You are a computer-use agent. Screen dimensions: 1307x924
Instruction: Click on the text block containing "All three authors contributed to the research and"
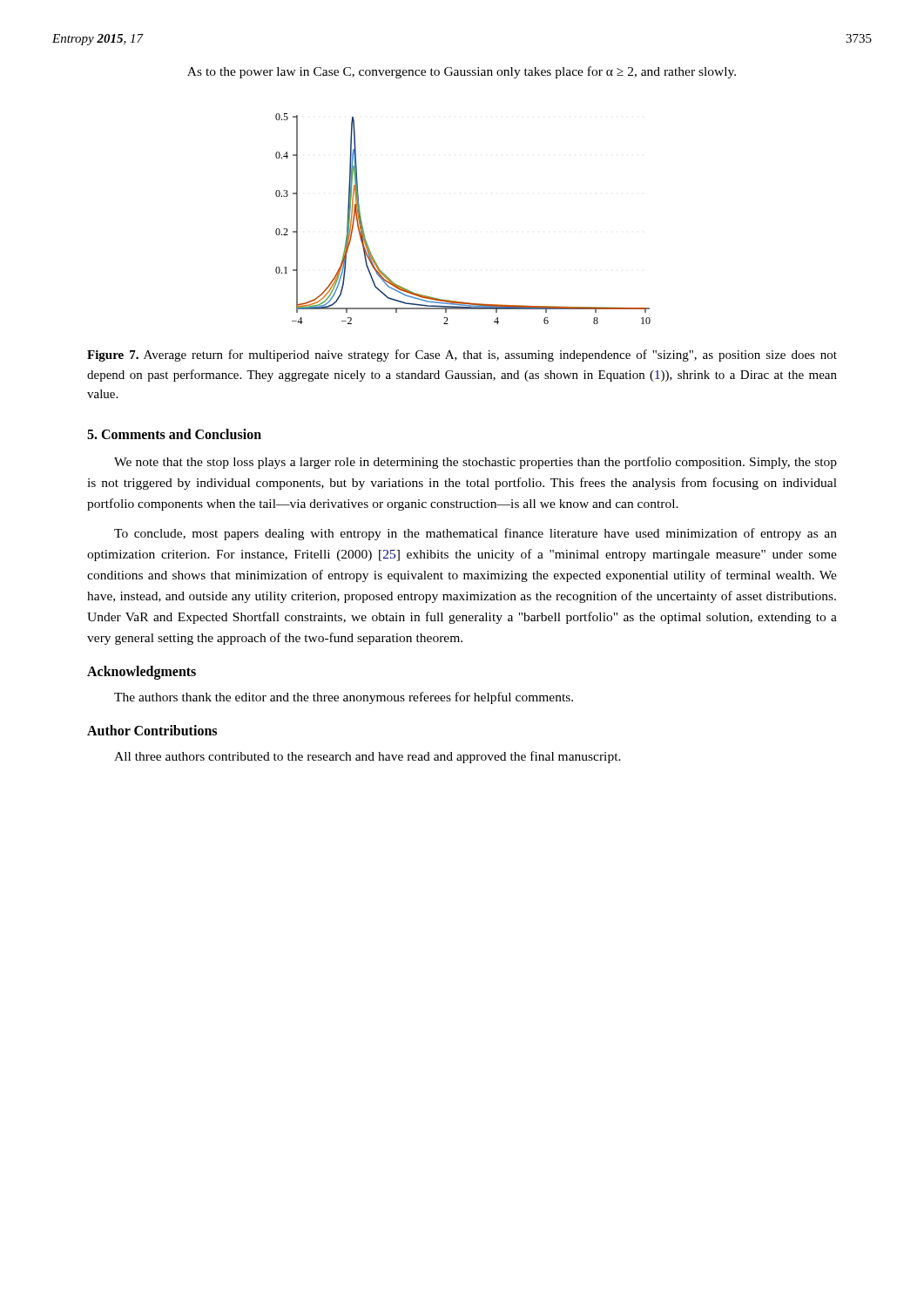pos(368,756)
